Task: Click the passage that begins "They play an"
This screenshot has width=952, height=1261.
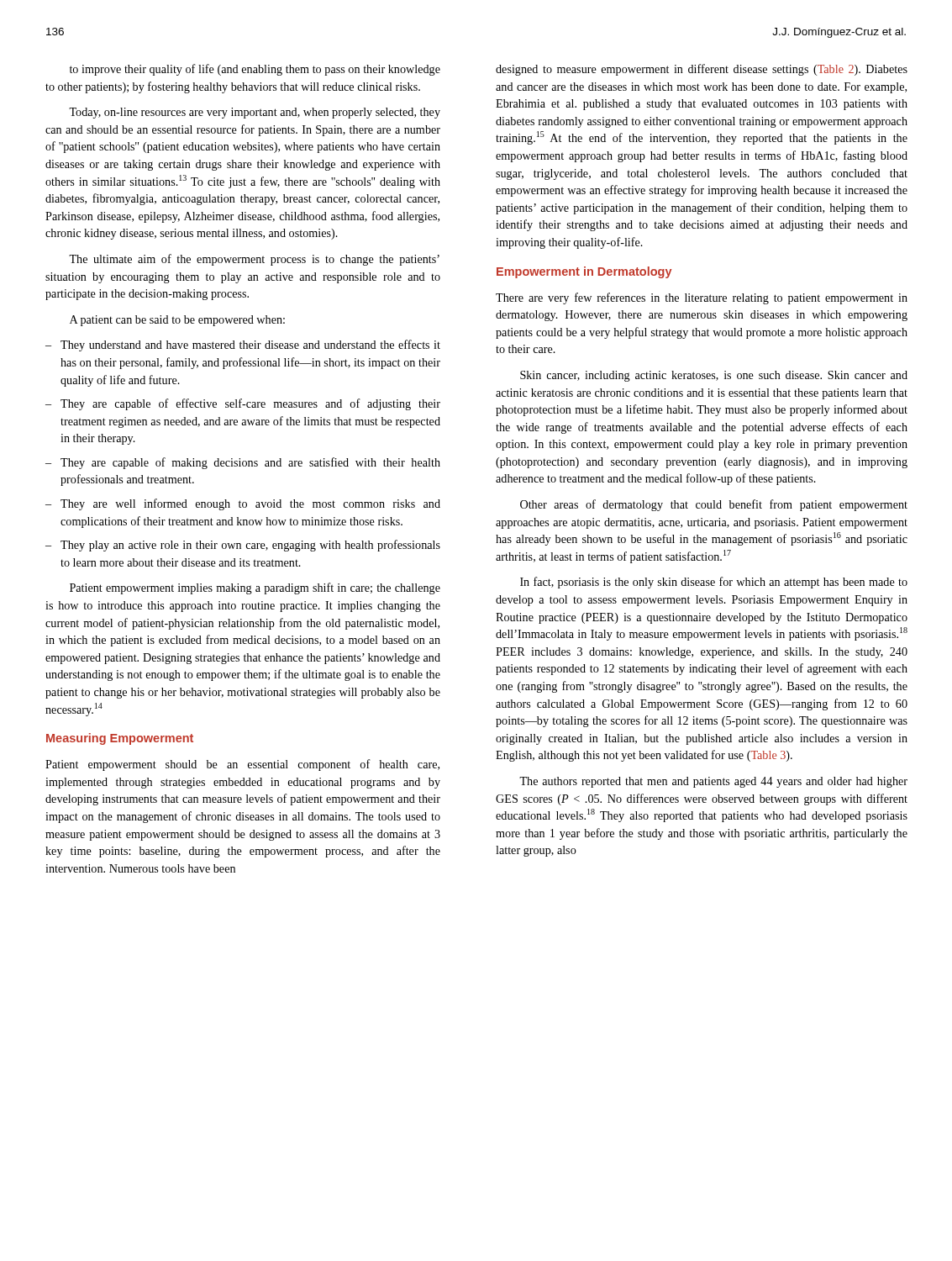Action: tap(243, 554)
